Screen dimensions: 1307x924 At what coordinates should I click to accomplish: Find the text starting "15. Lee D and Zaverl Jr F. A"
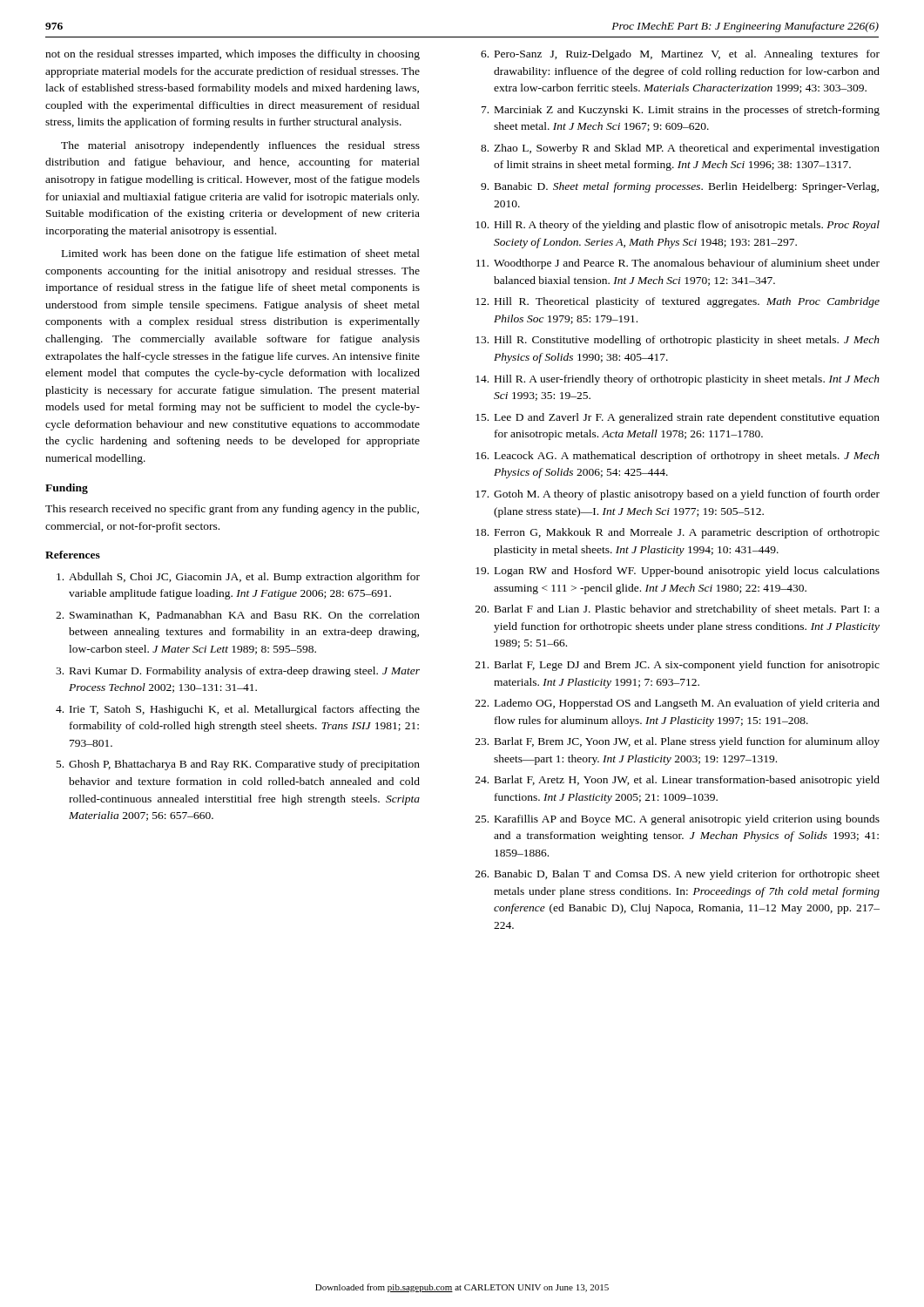675,425
